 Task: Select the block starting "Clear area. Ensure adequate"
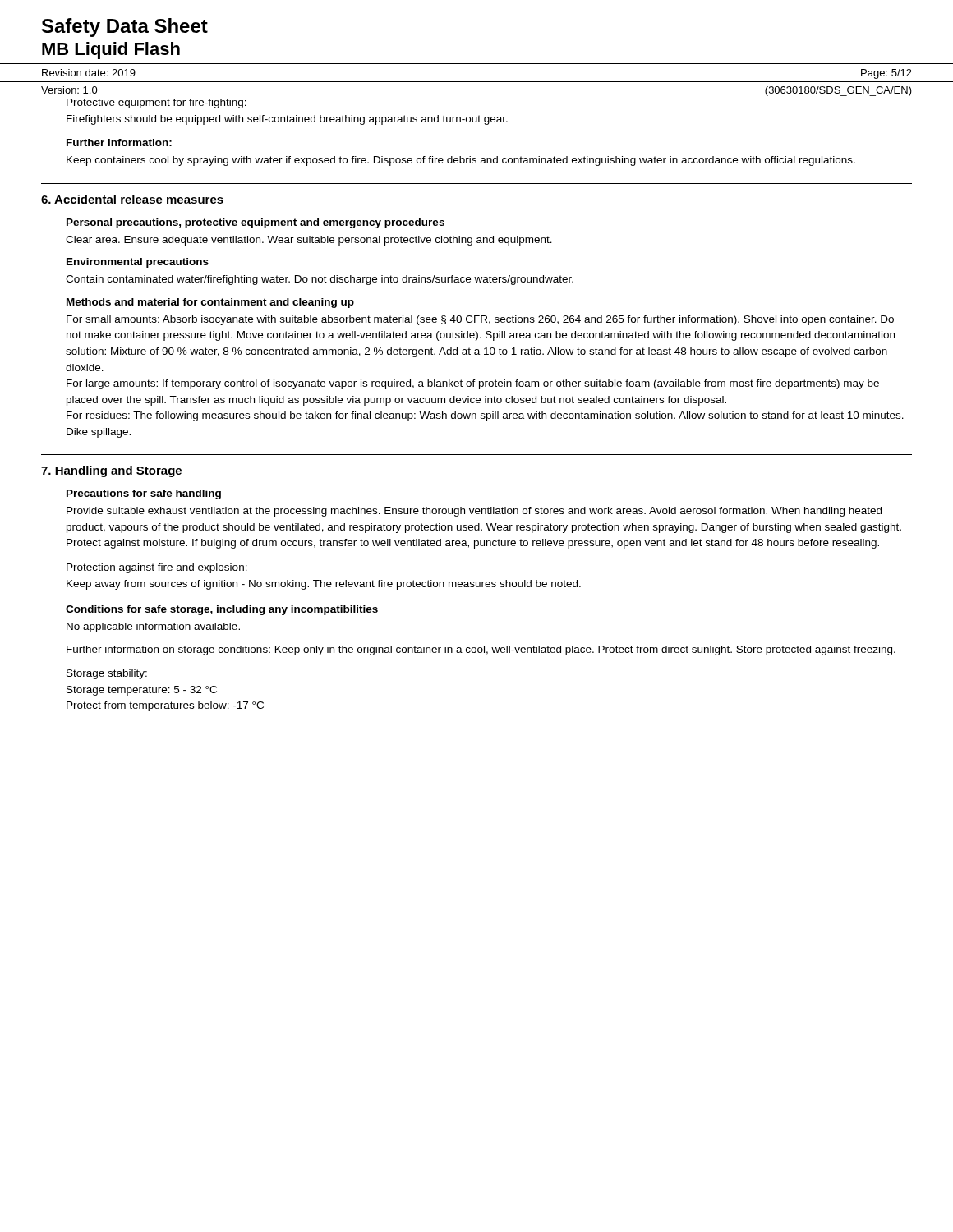[309, 239]
